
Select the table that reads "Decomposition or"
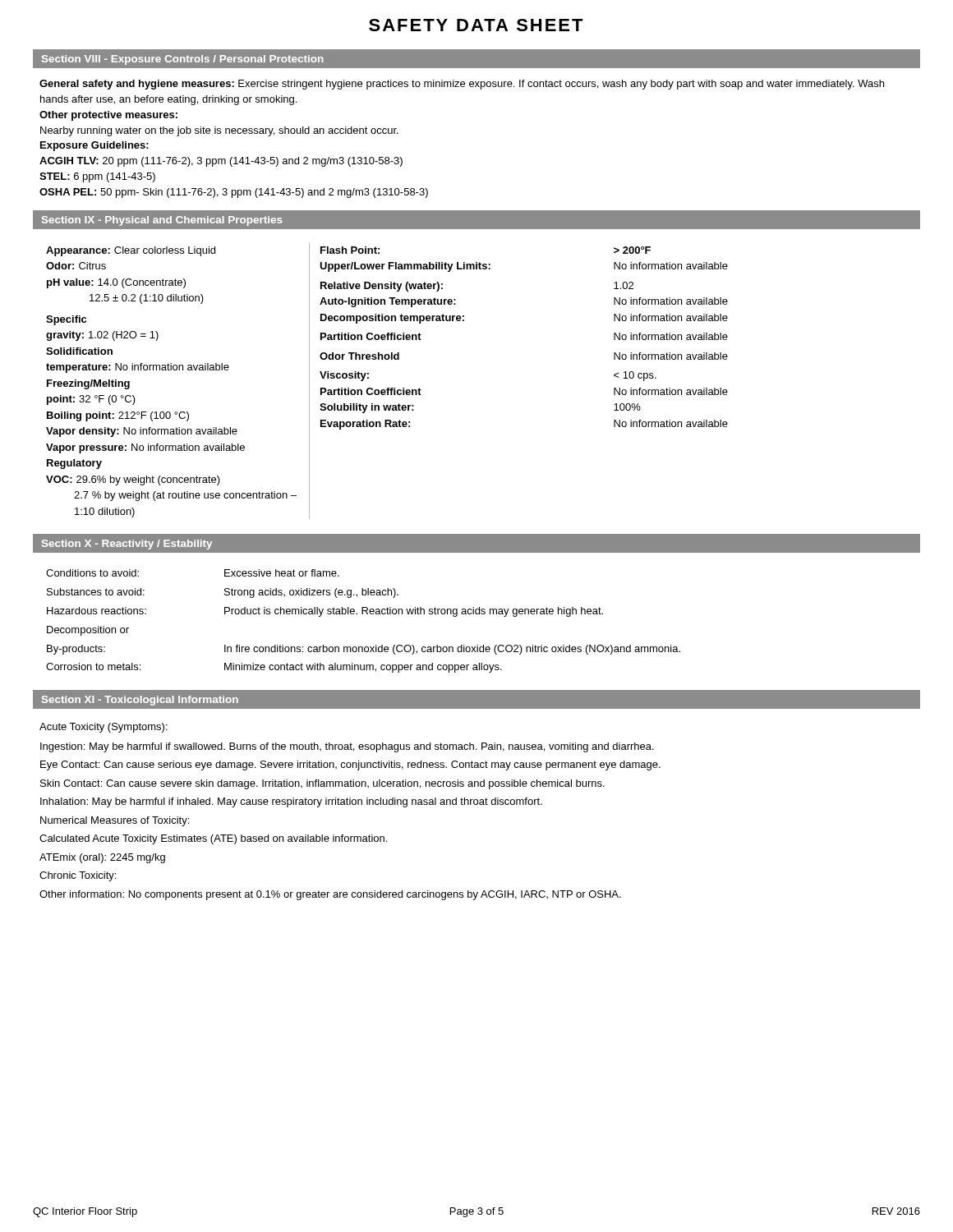(476, 621)
